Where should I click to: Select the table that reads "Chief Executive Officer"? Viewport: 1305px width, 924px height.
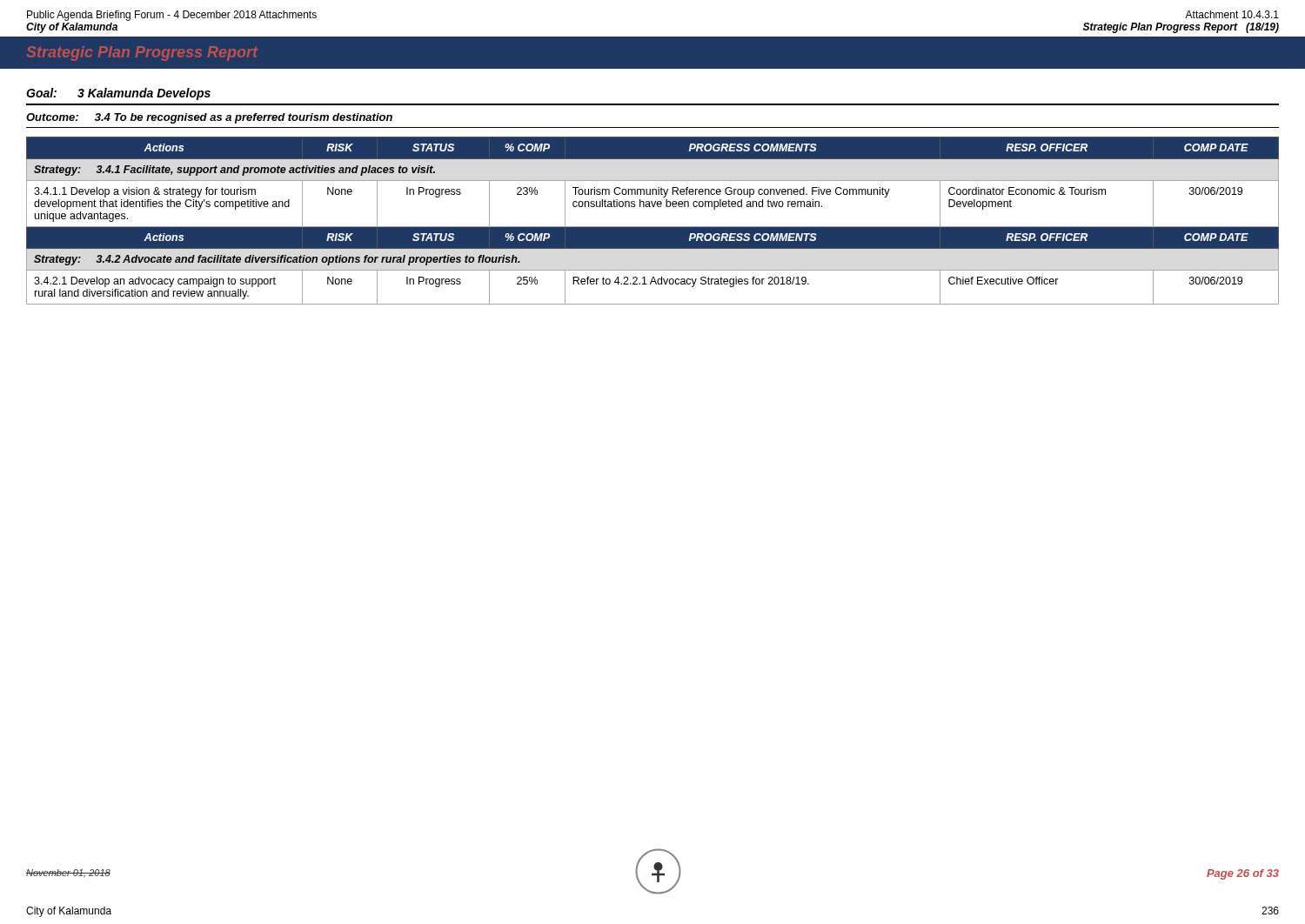652,221
